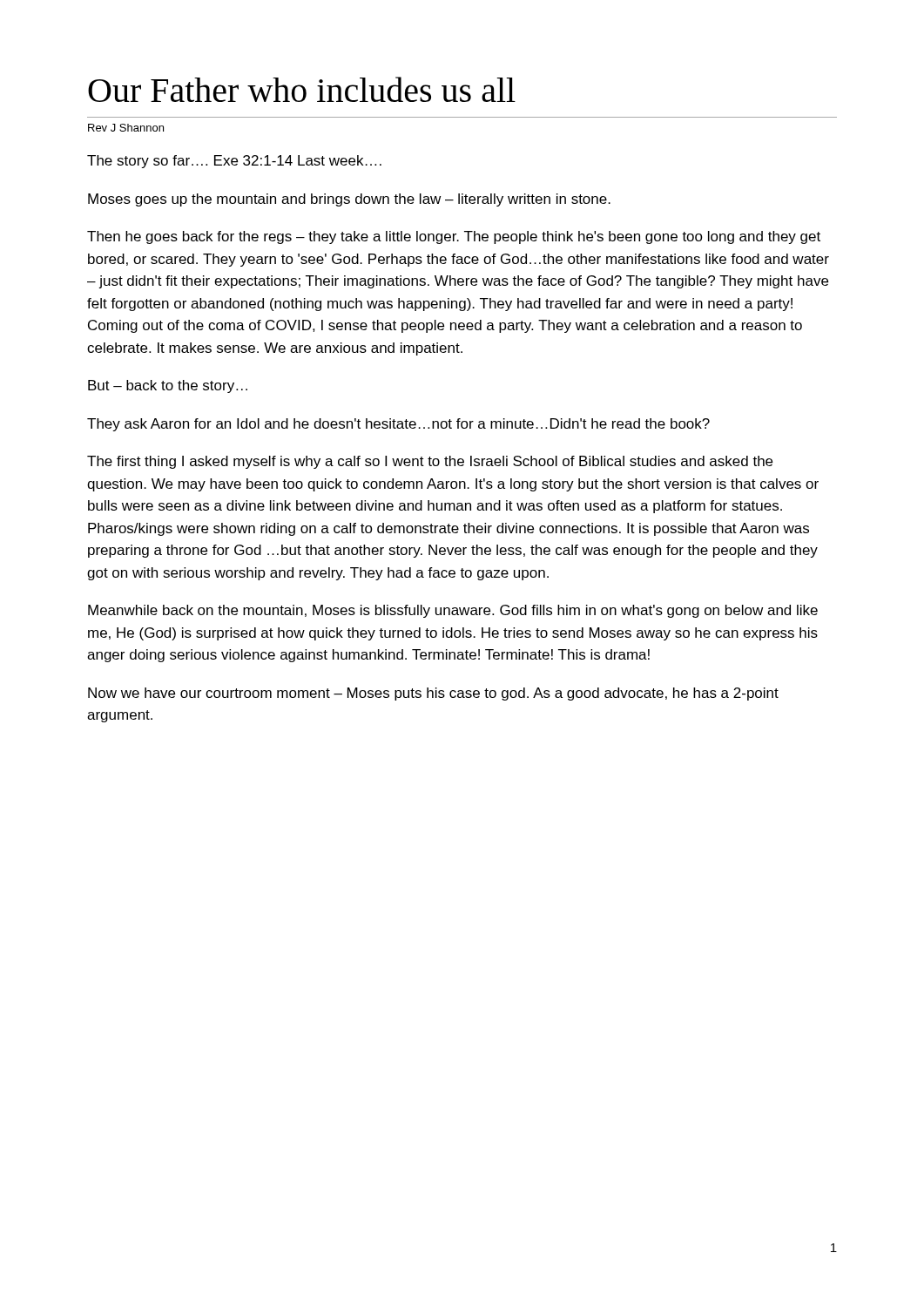Click on the title containing "Our Father who includes"
Screen dimensions: 1307x924
tap(462, 91)
